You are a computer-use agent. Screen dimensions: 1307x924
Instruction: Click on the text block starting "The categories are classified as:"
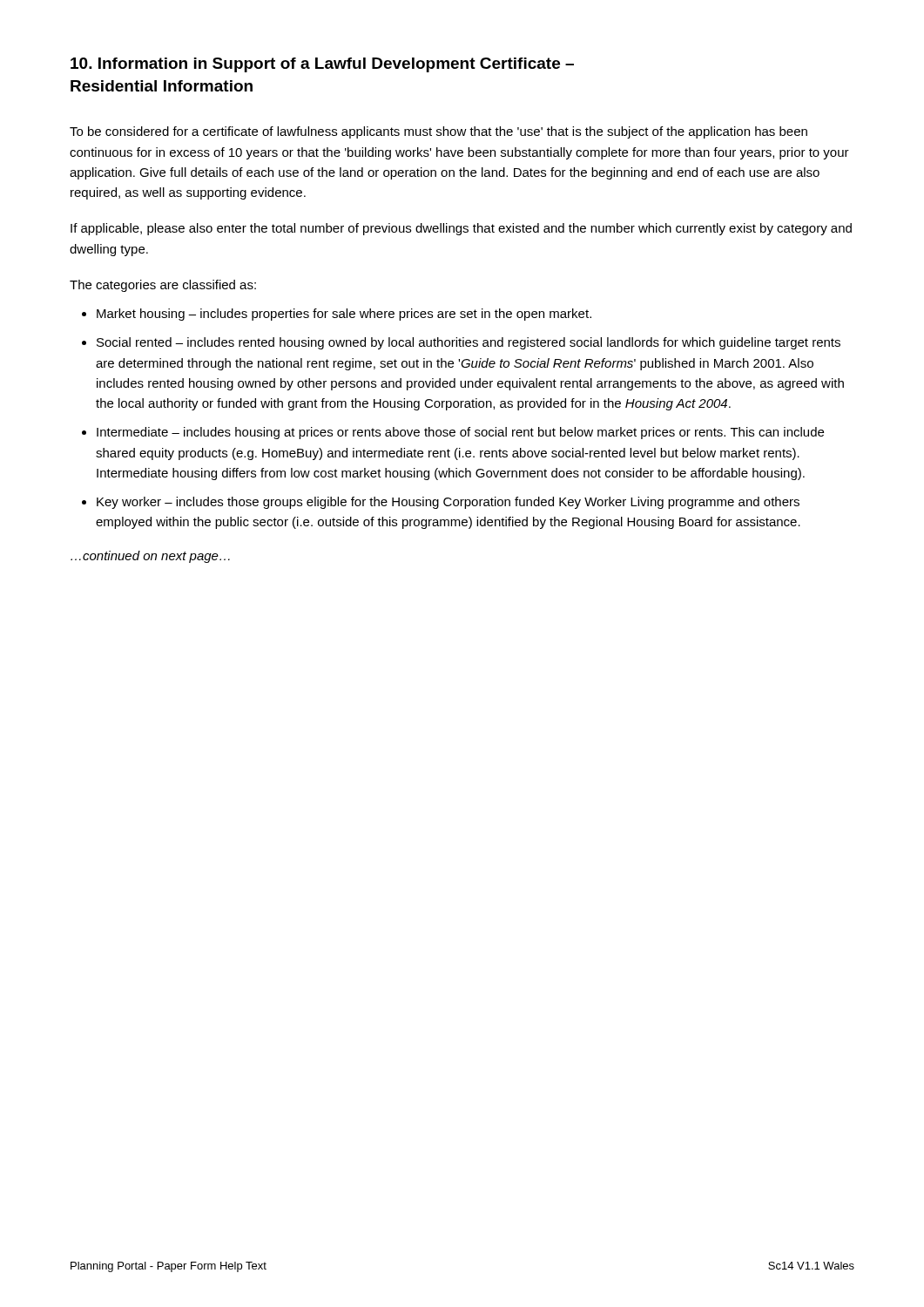point(163,284)
